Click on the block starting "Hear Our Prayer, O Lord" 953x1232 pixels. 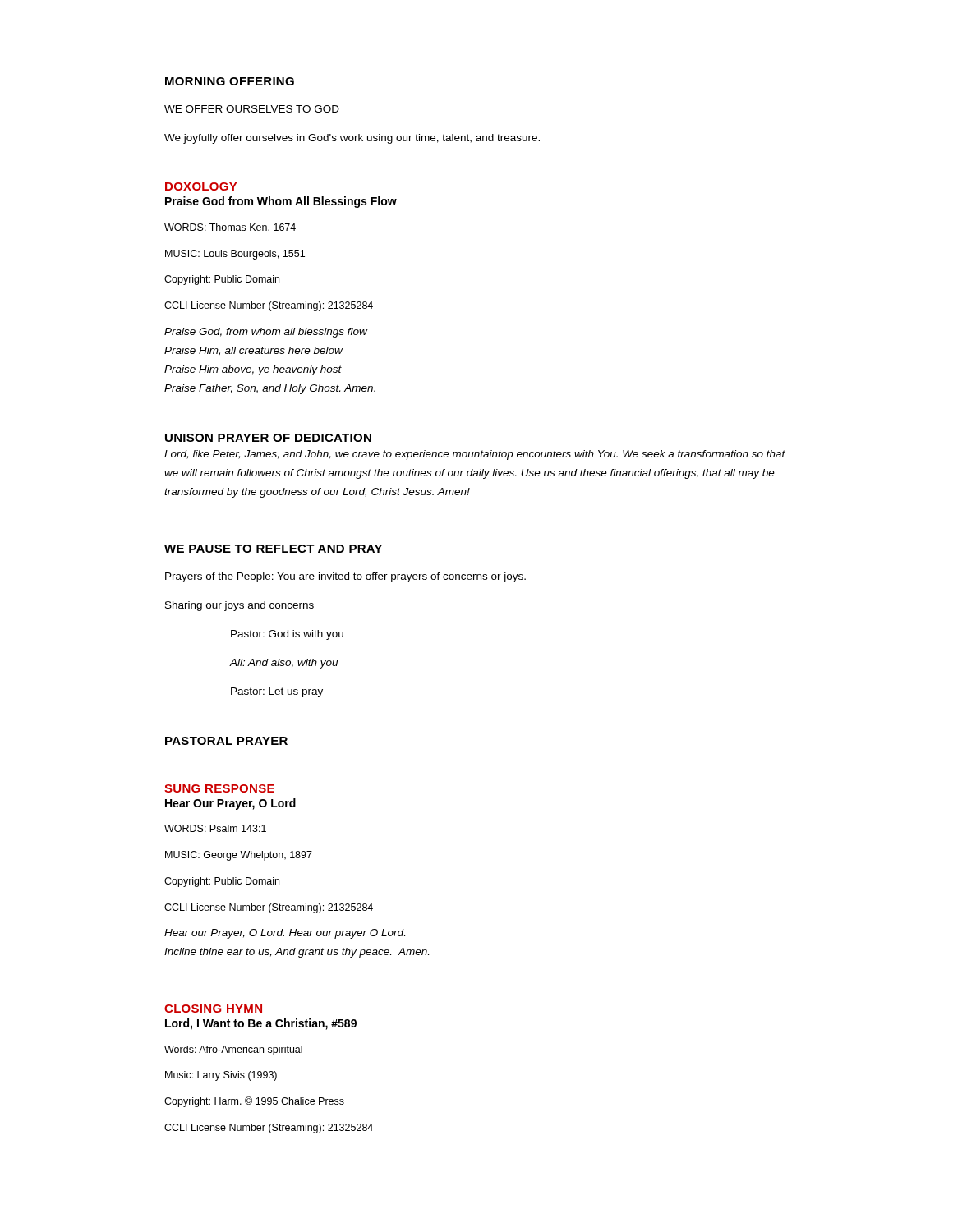(230, 804)
